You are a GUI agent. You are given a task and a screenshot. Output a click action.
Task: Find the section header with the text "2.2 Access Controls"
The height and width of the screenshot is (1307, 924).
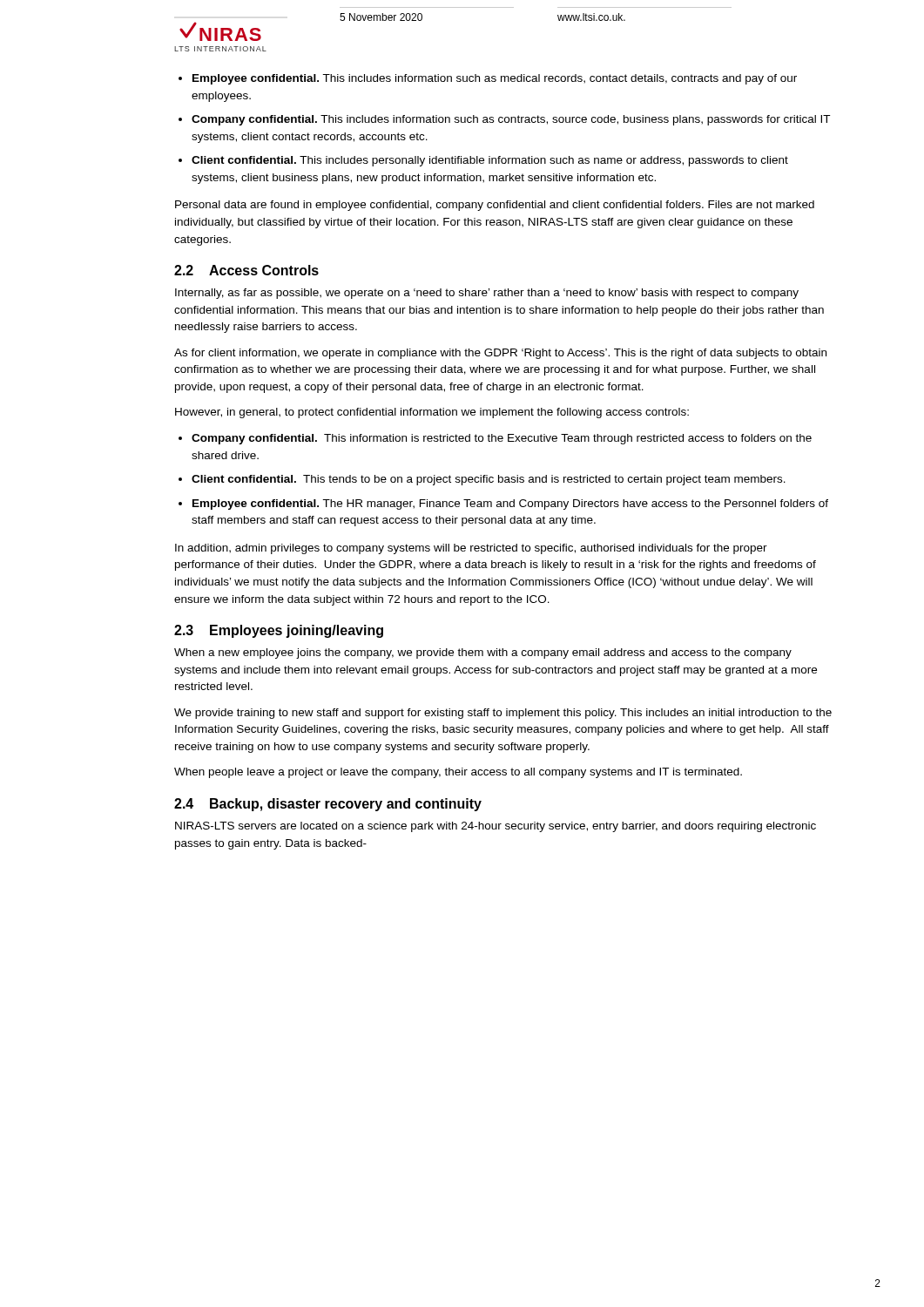point(247,271)
